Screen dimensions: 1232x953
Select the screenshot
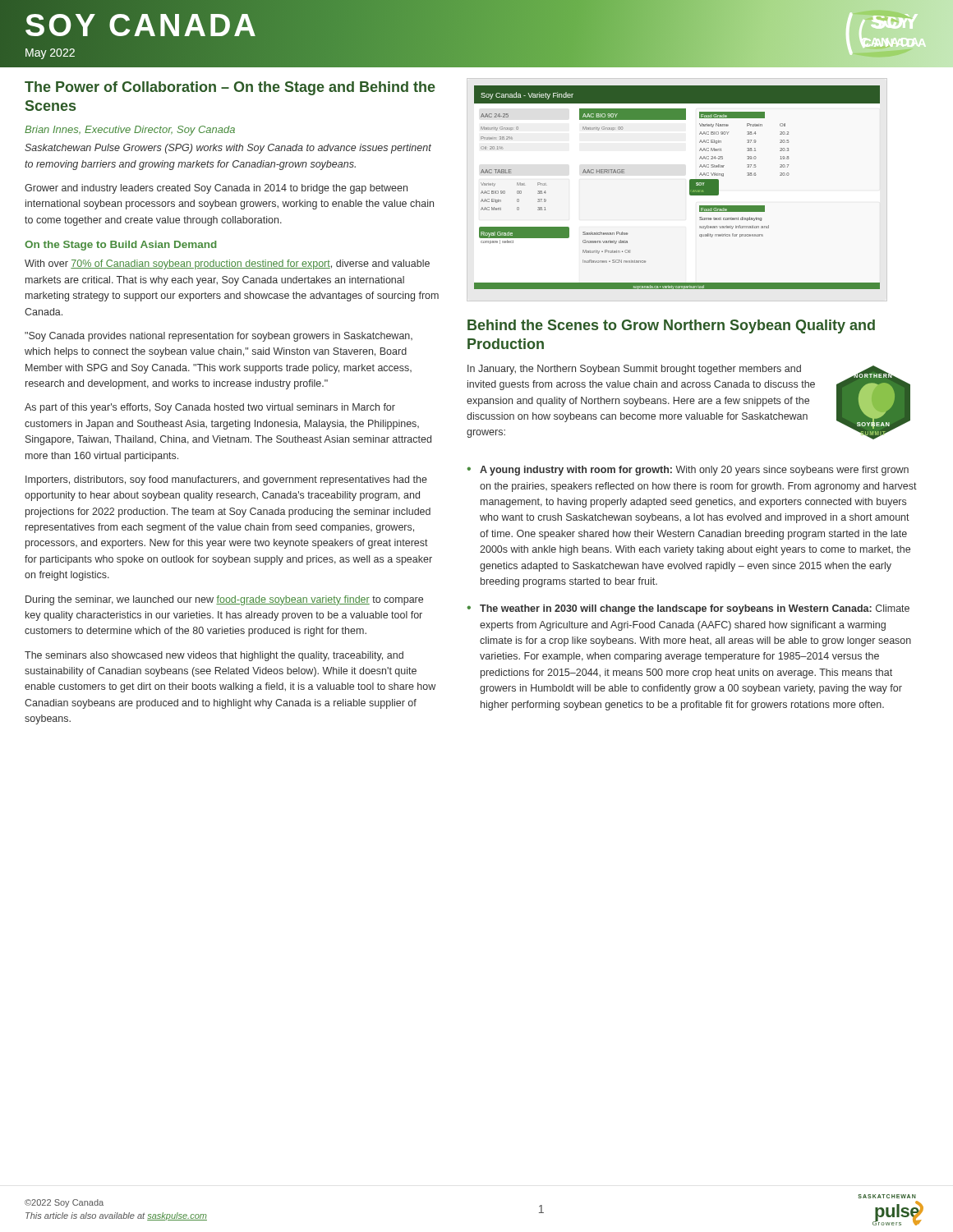[693, 190]
